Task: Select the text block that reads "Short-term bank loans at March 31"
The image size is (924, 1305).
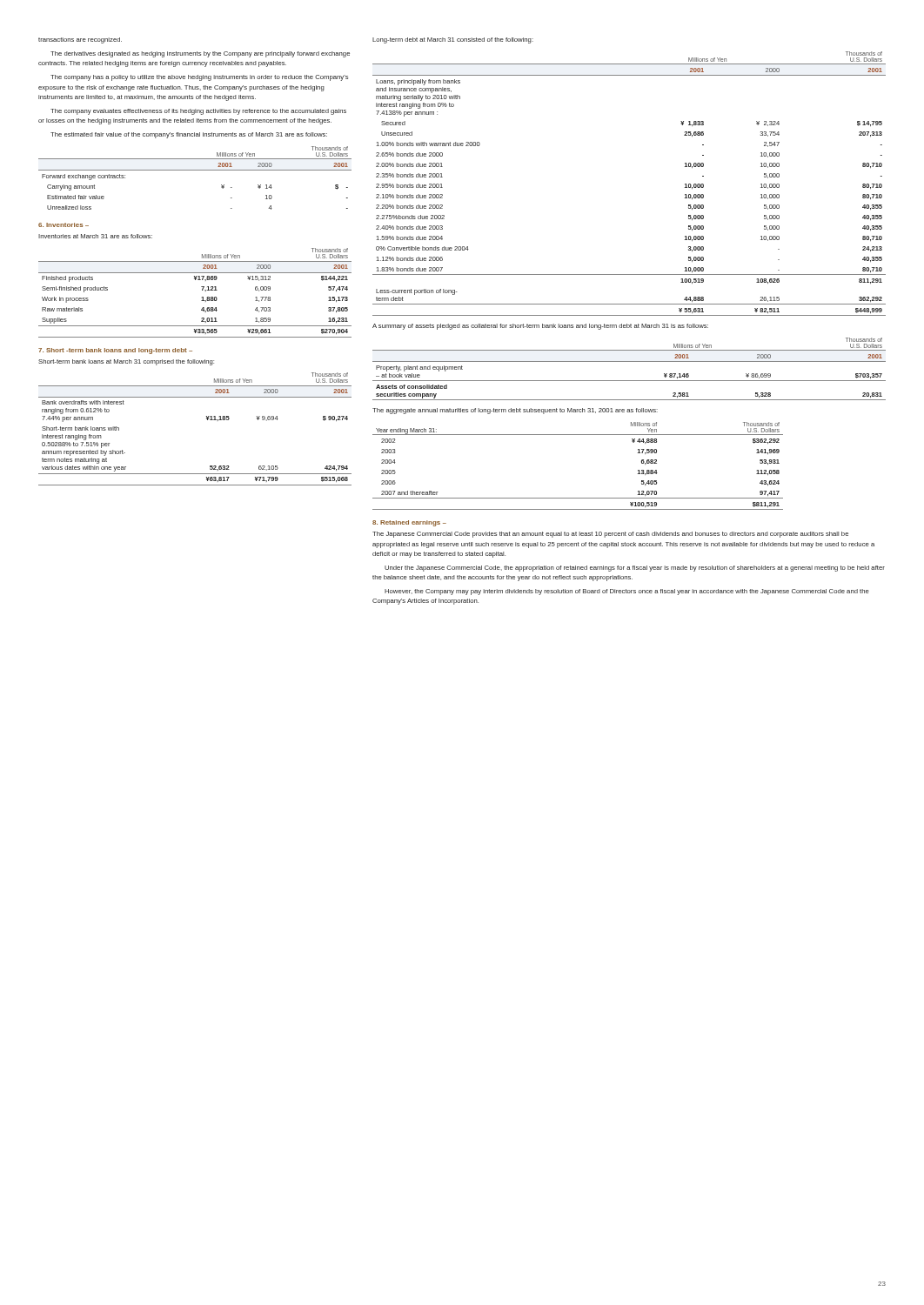Action: (195, 361)
